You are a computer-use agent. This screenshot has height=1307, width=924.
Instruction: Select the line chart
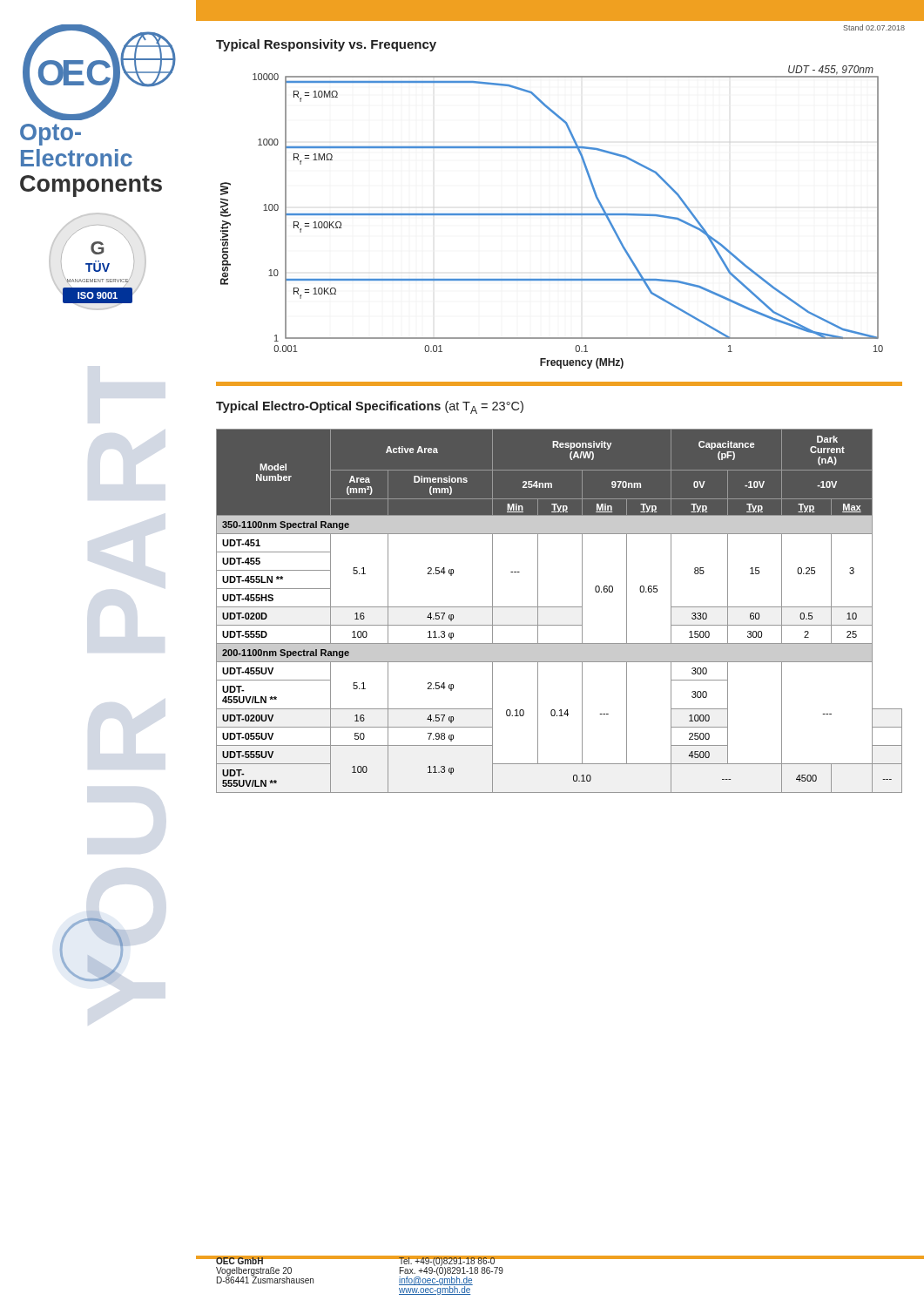[x=559, y=214]
